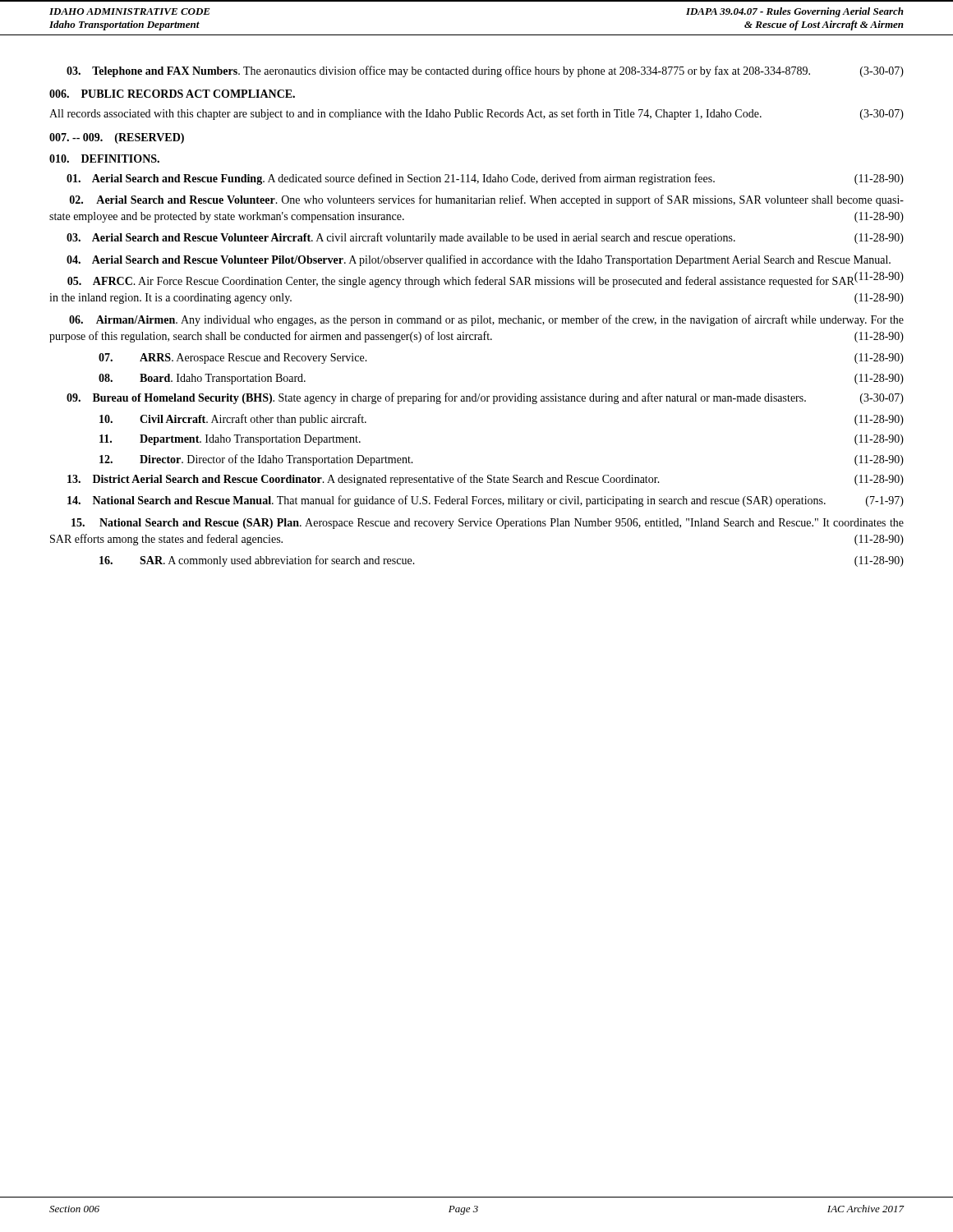Image resolution: width=953 pixels, height=1232 pixels.
Task: Locate the section header that opens with "007. -- 009."
Action: point(117,137)
